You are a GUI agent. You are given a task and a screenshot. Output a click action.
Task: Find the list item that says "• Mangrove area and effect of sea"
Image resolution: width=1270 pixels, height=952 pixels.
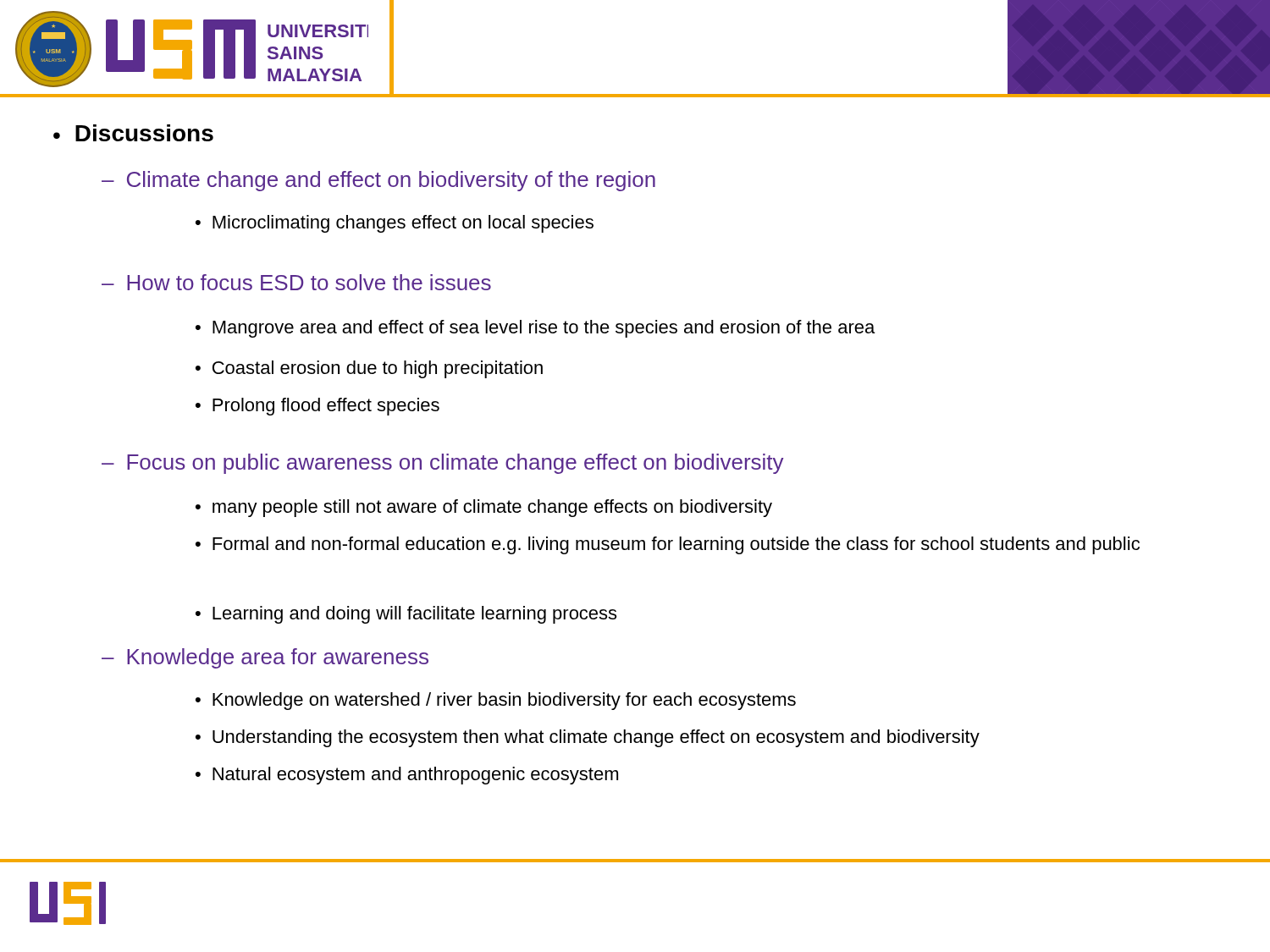click(x=535, y=328)
